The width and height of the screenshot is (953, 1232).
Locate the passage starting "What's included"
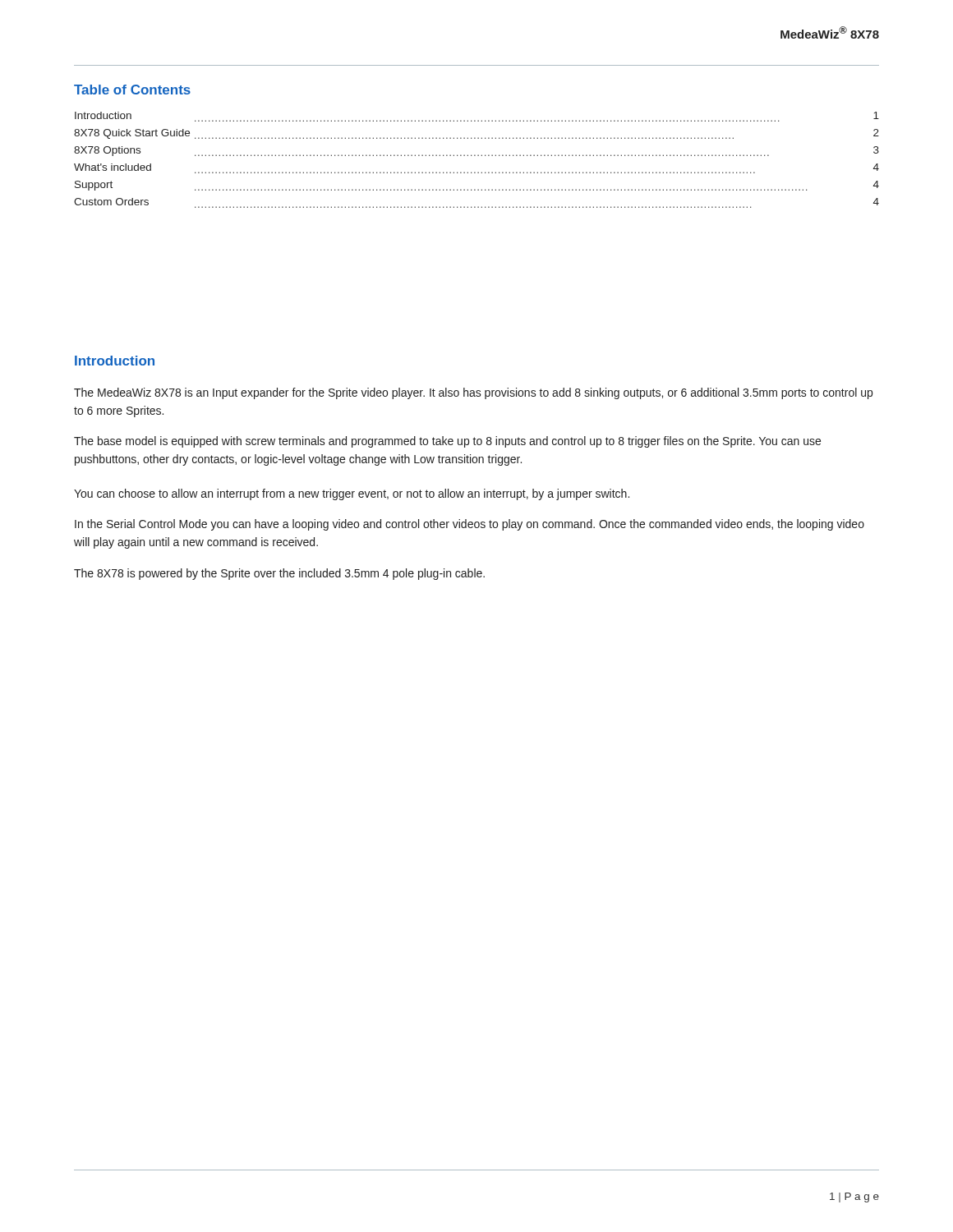tap(476, 167)
